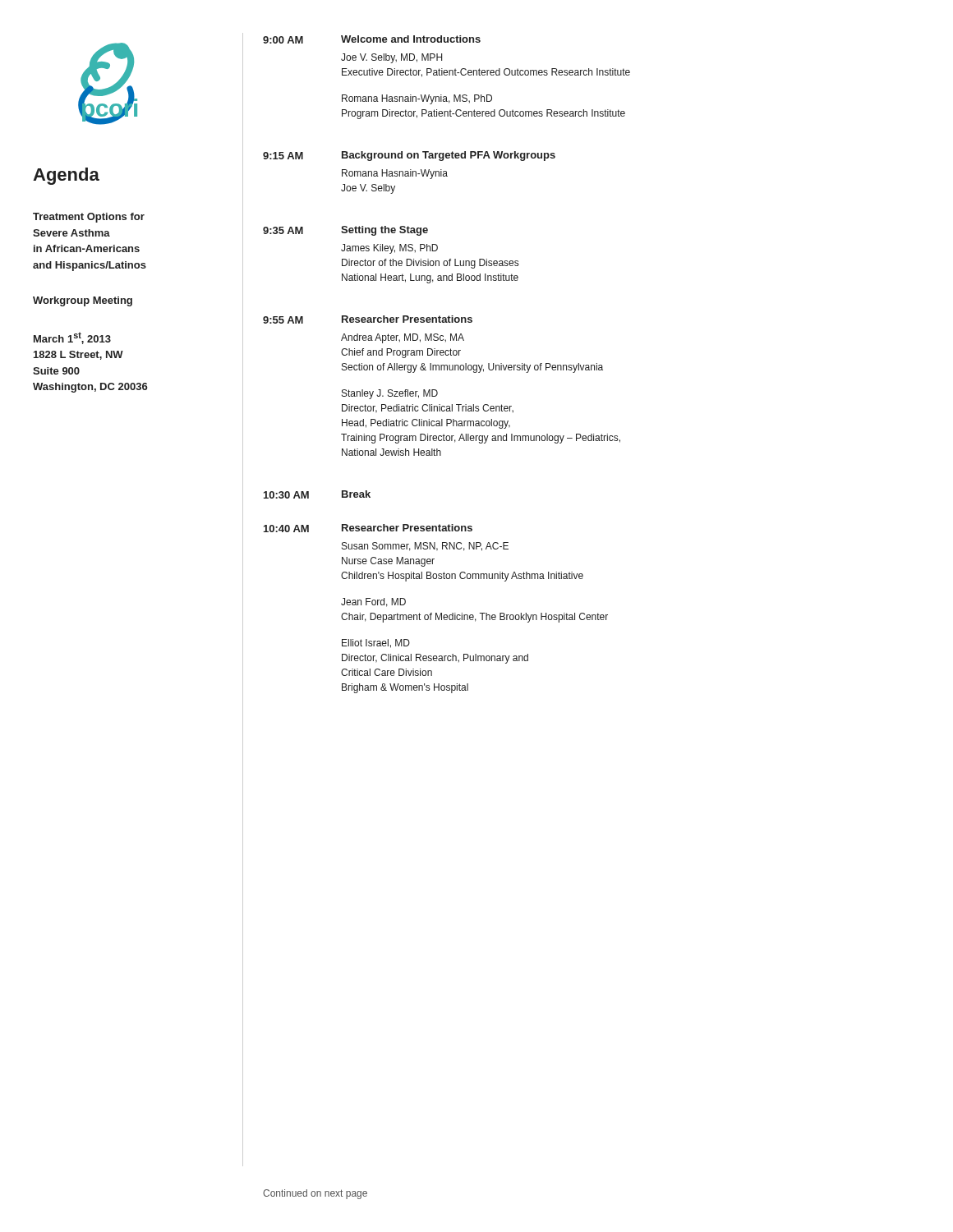Click on the text block containing "Romana Hasnain-Wynia, MS,"
This screenshot has width=953, height=1232.
(483, 106)
